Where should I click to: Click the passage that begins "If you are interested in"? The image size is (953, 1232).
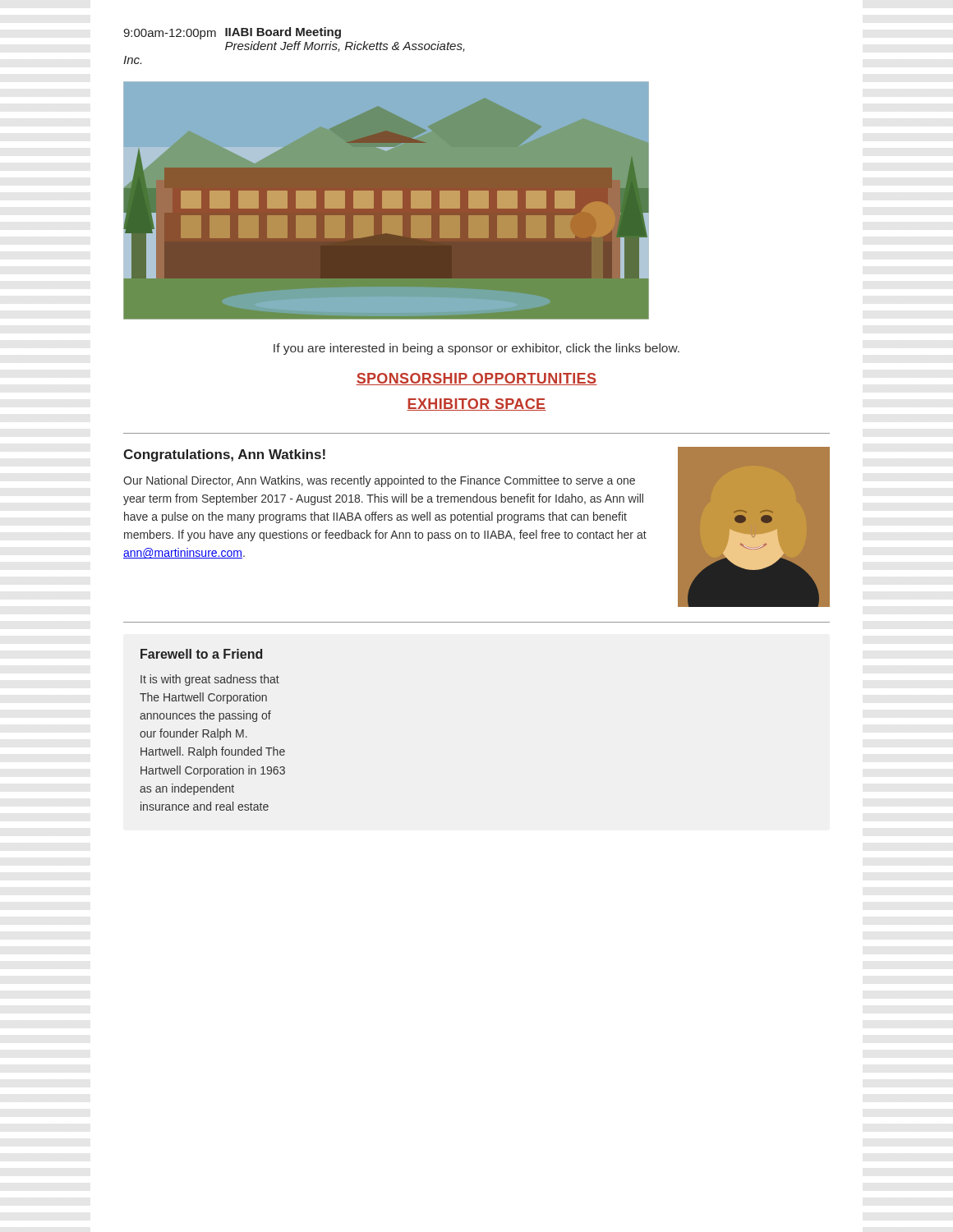pyautogui.click(x=476, y=348)
